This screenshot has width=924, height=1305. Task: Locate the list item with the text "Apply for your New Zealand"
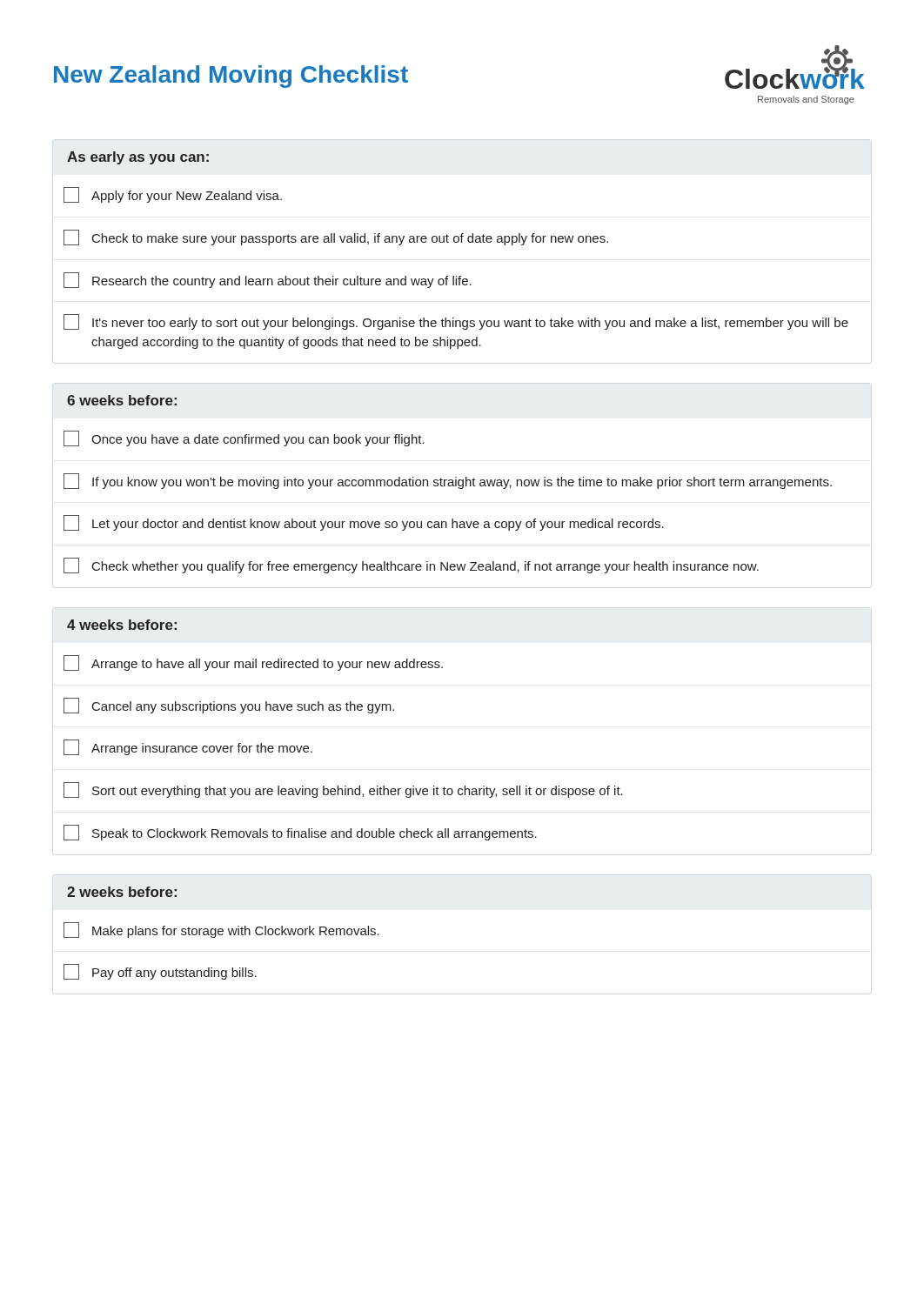[x=173, y=196]
